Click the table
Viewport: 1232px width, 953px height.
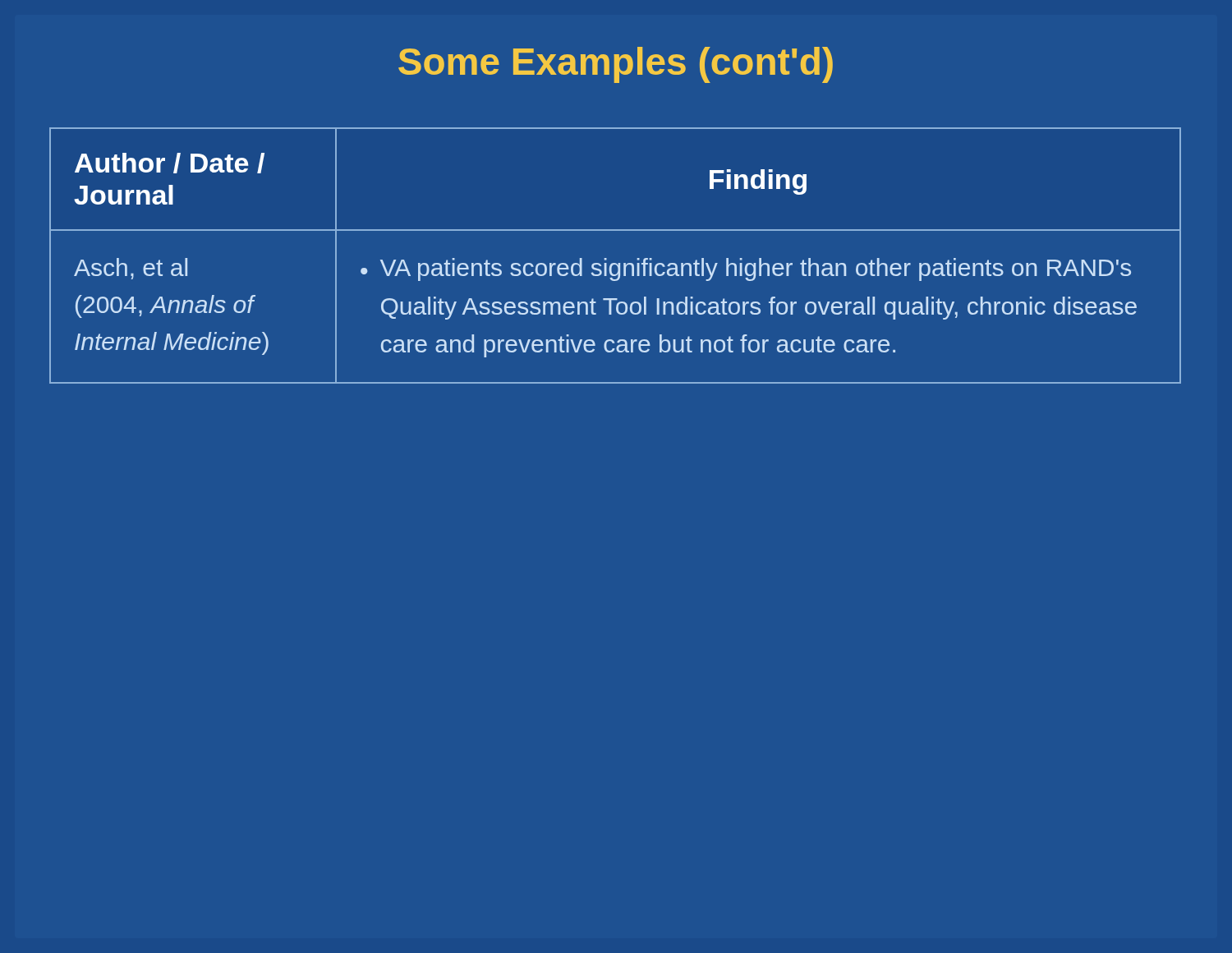(615, 255)
